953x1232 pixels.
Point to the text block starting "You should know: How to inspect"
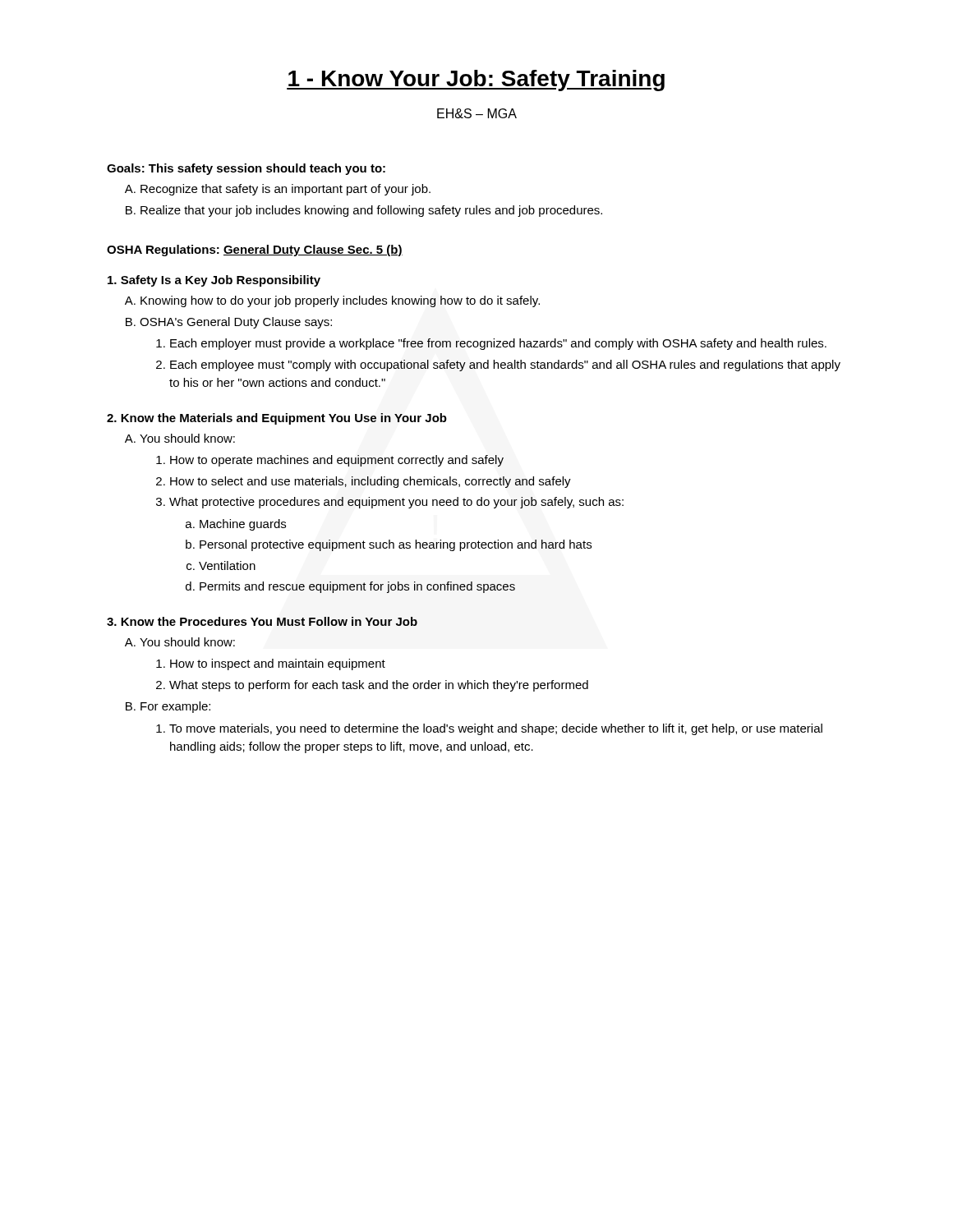tap(476, 694)
